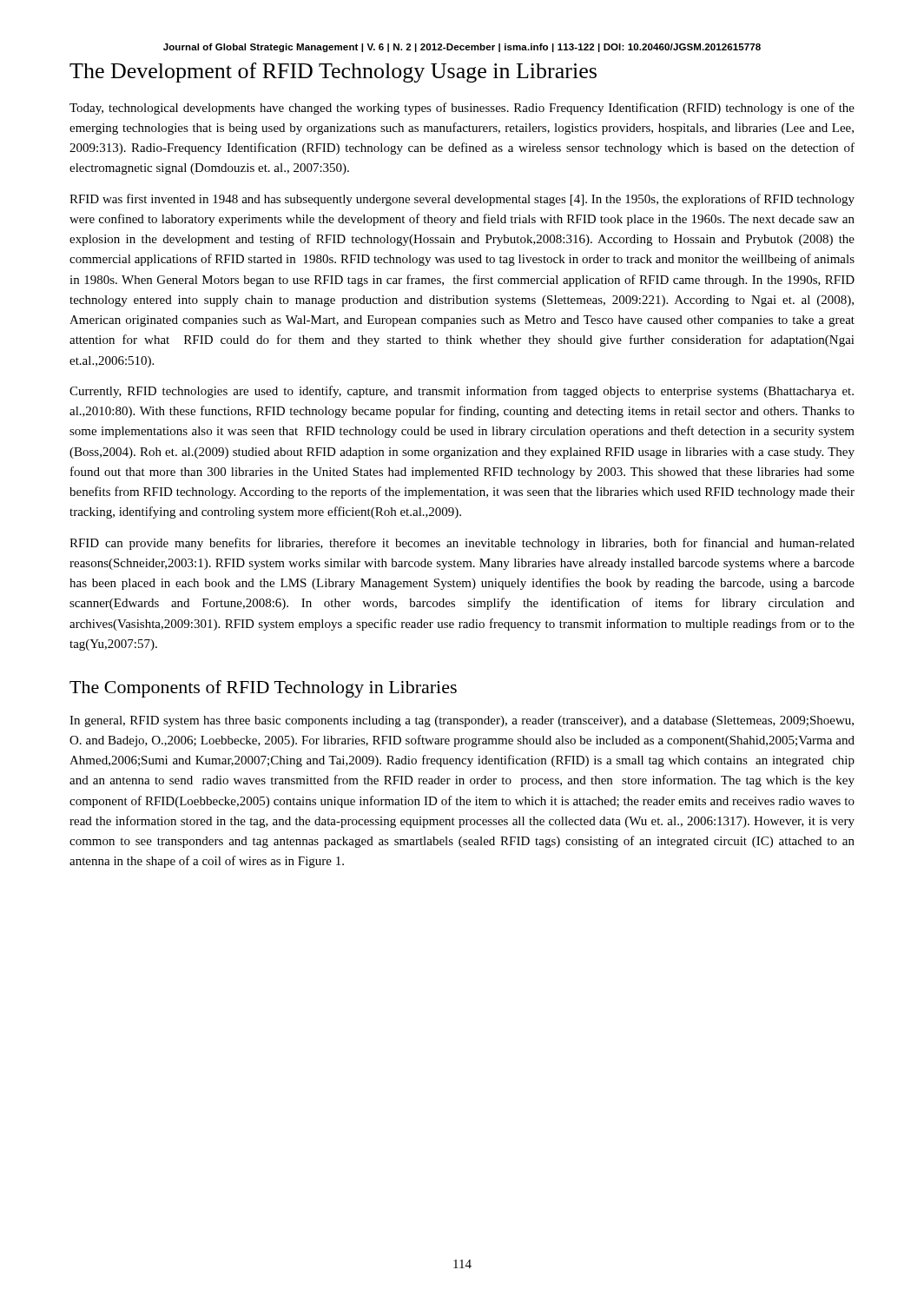The width and height of the screenshot is (924, 1303).
Task: Select the text block containing "RFID can provide many"
Action: [x=462, y=594]
